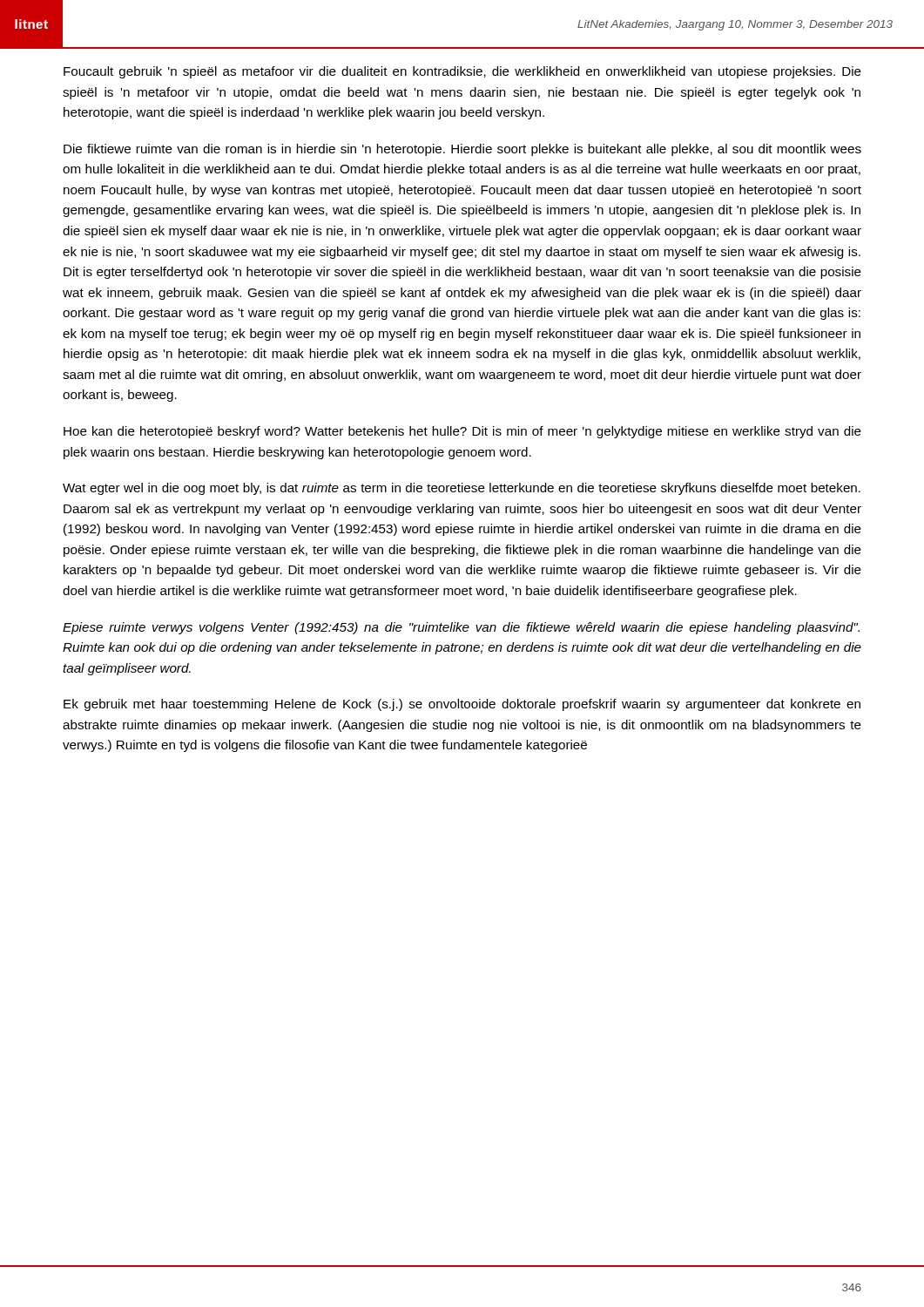Find the region starting "Epiese ruimte verwys volgens Venter"
924x1307 pixels.
point(462,647)
